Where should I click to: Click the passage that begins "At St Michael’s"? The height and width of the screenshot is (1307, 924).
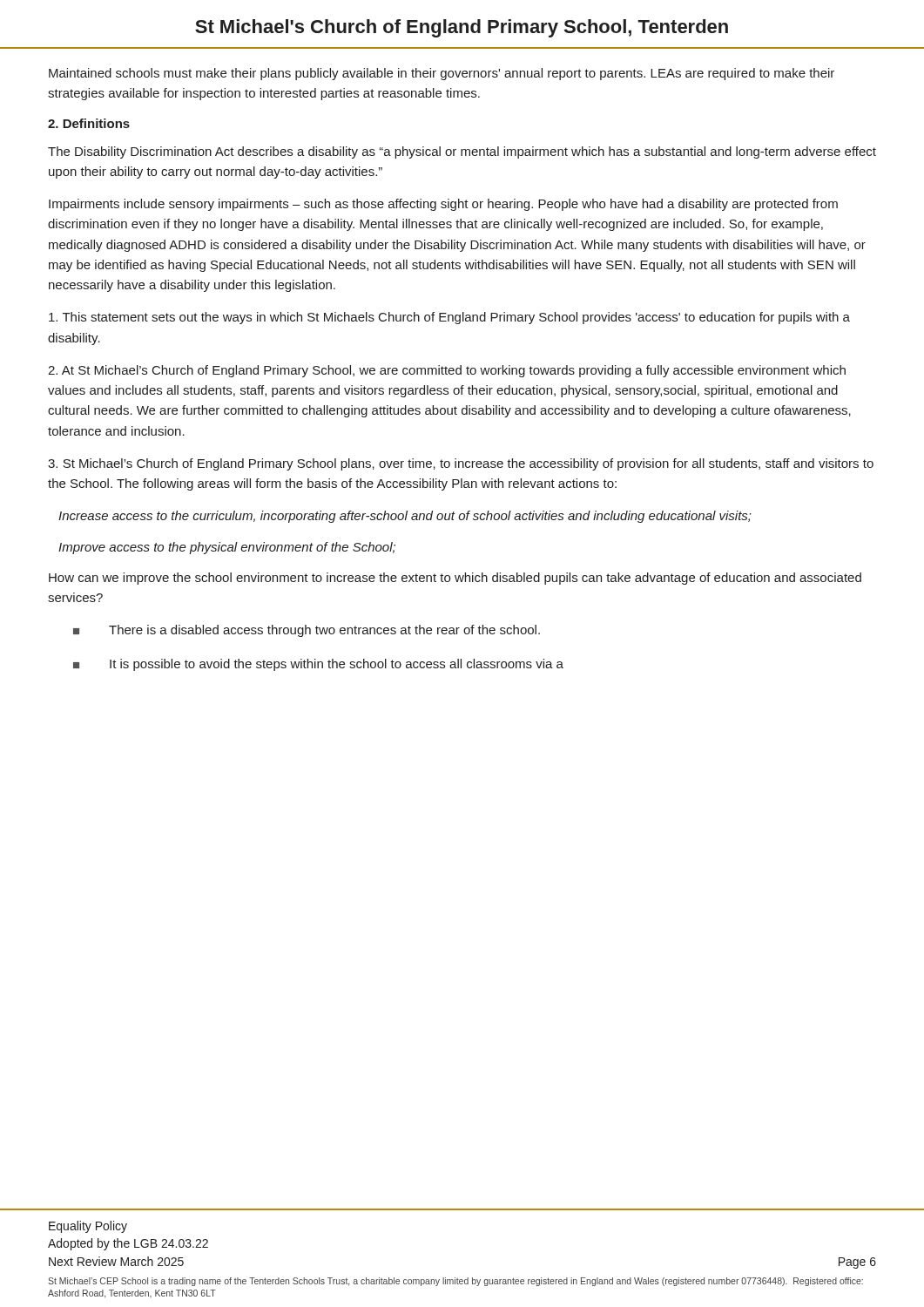450,400
